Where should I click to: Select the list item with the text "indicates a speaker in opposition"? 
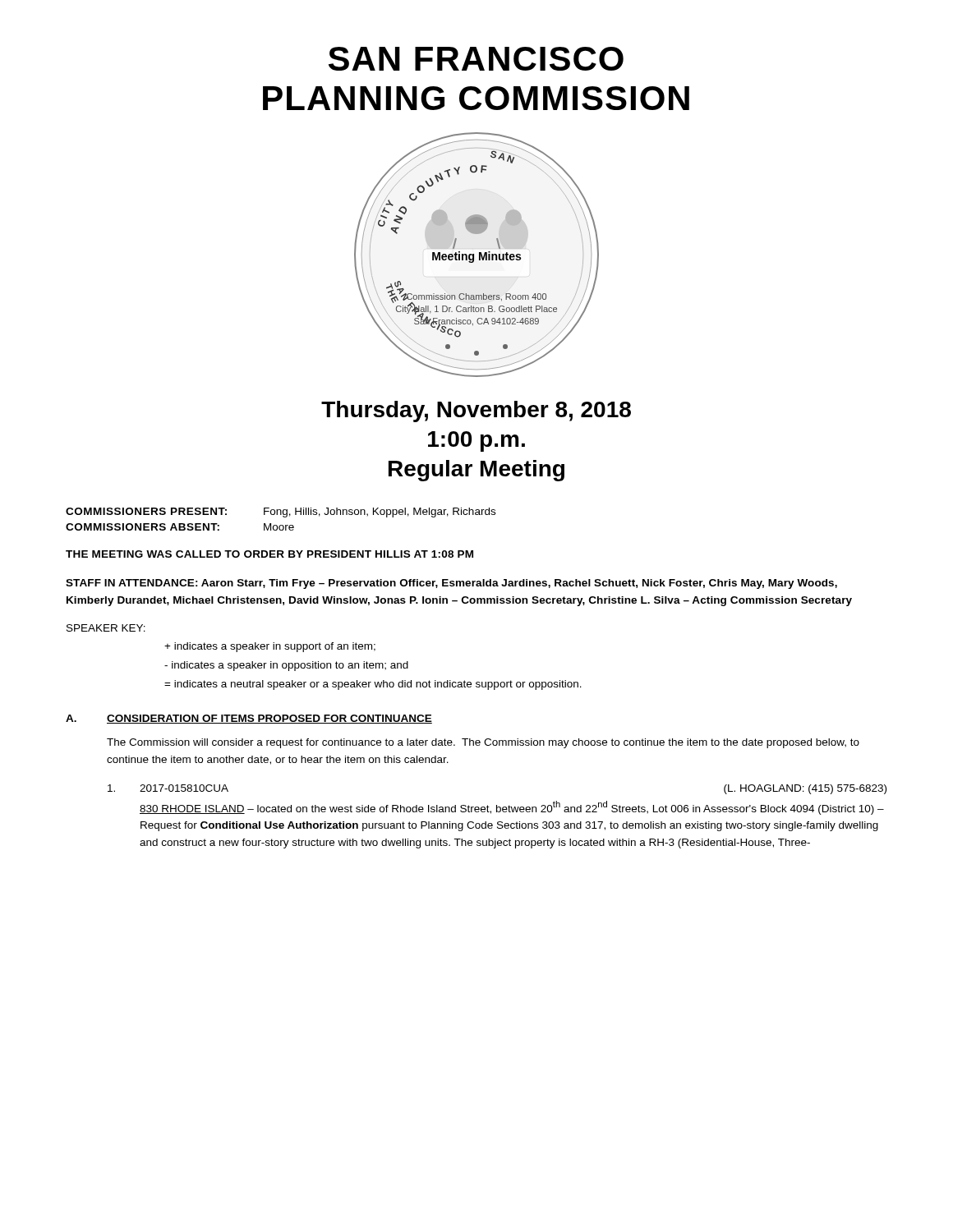(286, 665)
